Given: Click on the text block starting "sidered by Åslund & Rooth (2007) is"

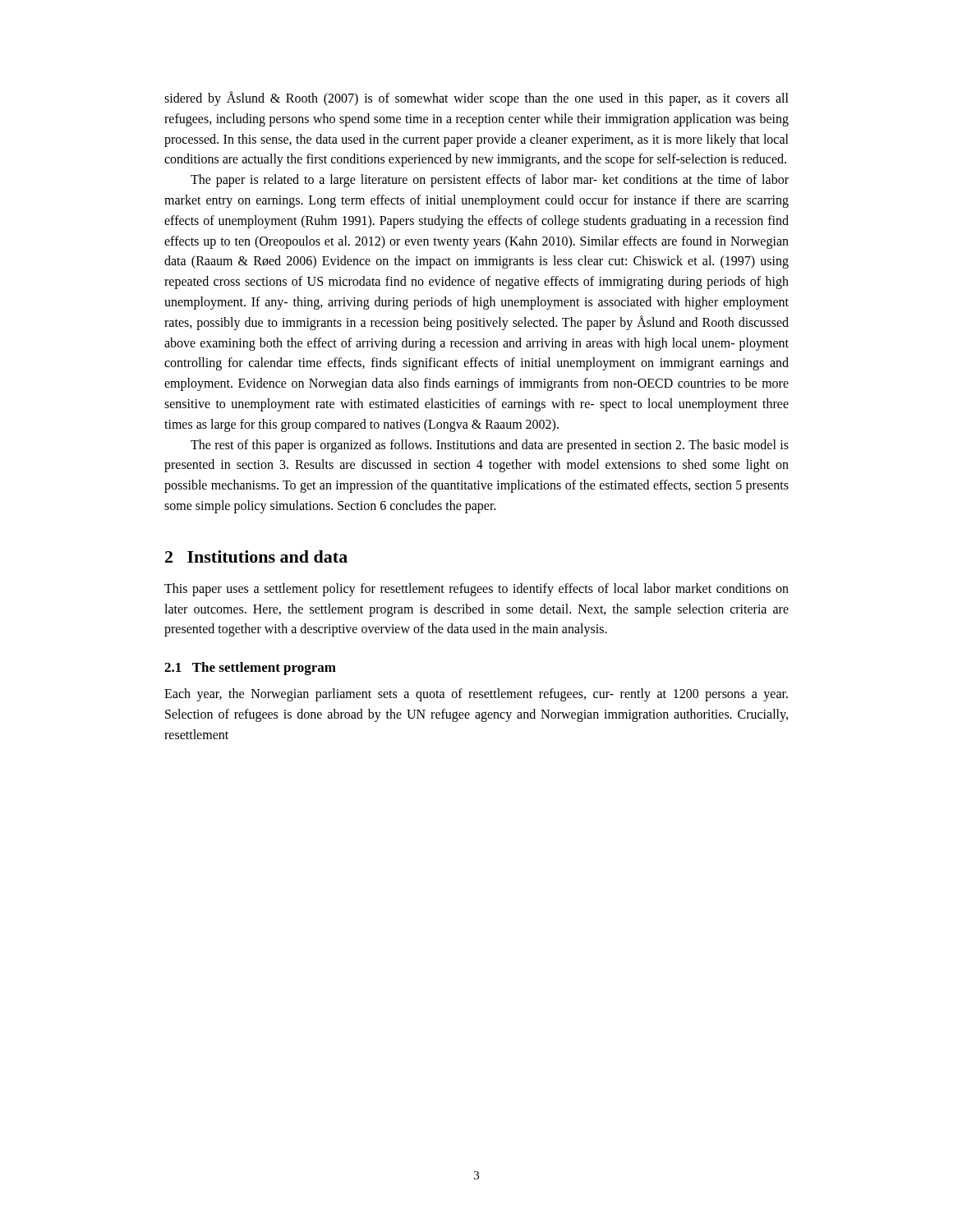Looking at the screenshot, I should pos(476,303).
